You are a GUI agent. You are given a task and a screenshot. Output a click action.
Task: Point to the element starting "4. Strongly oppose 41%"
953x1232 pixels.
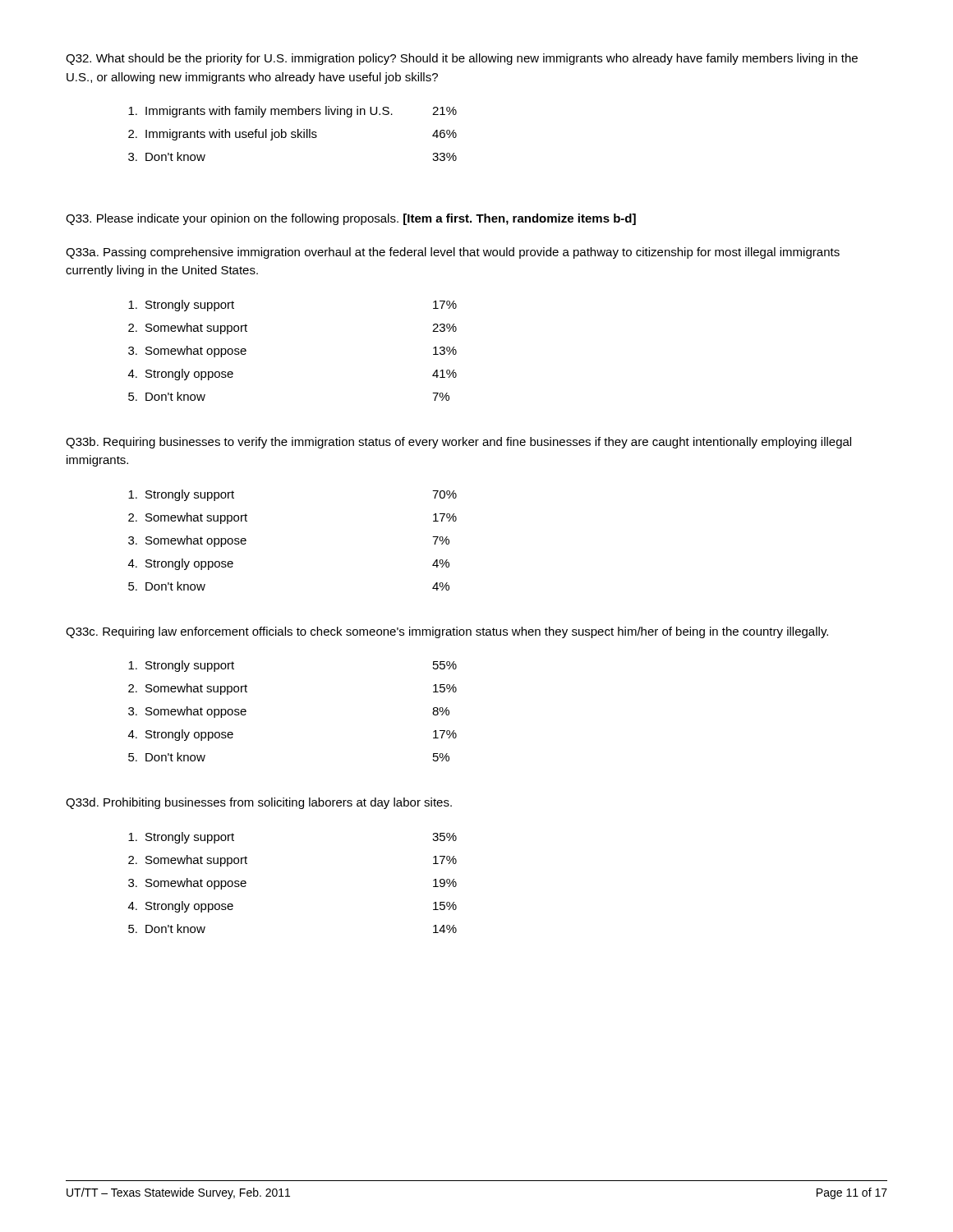pos(175,374)
